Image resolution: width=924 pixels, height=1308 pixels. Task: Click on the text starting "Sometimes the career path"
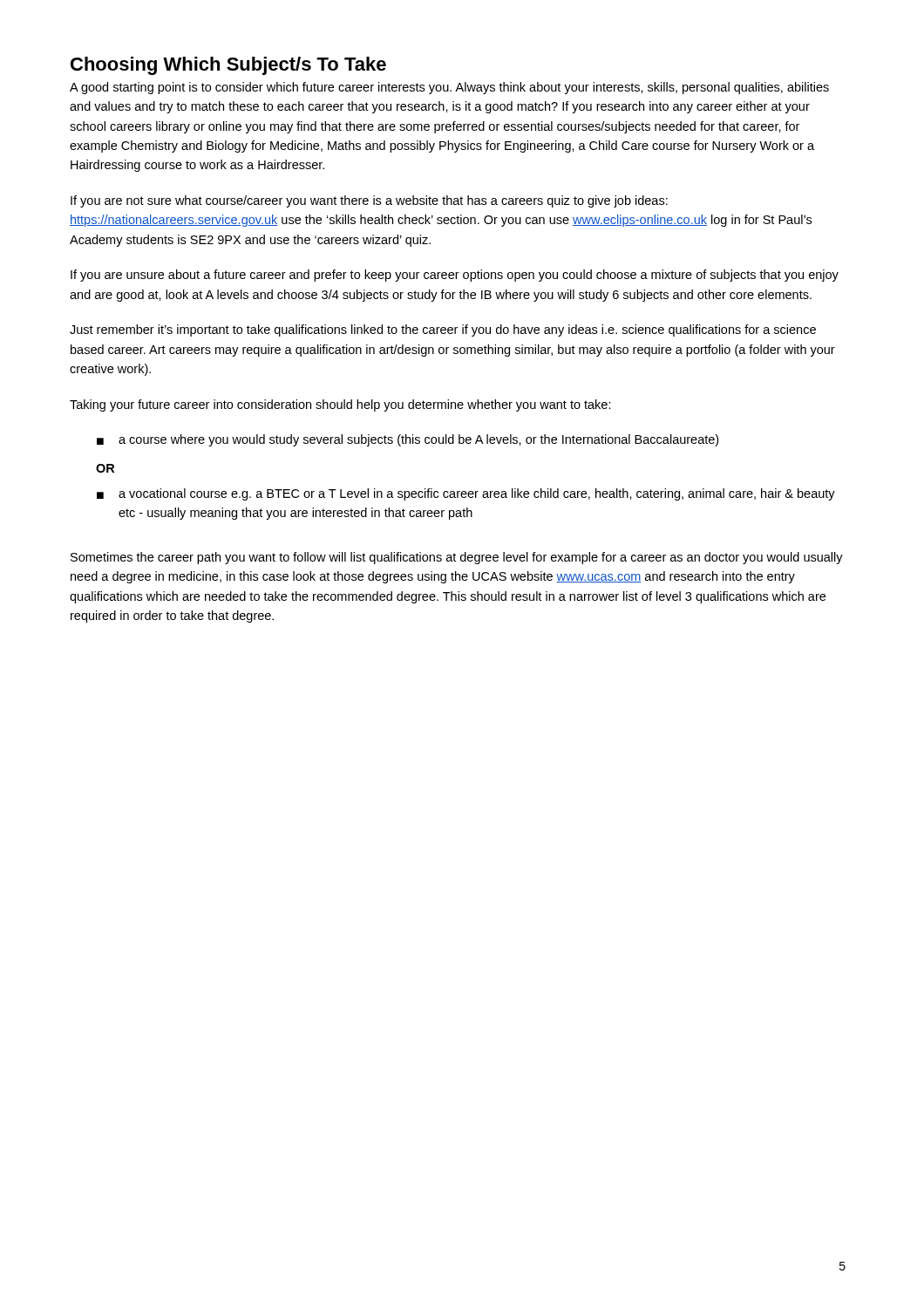[x=456, y=587]
